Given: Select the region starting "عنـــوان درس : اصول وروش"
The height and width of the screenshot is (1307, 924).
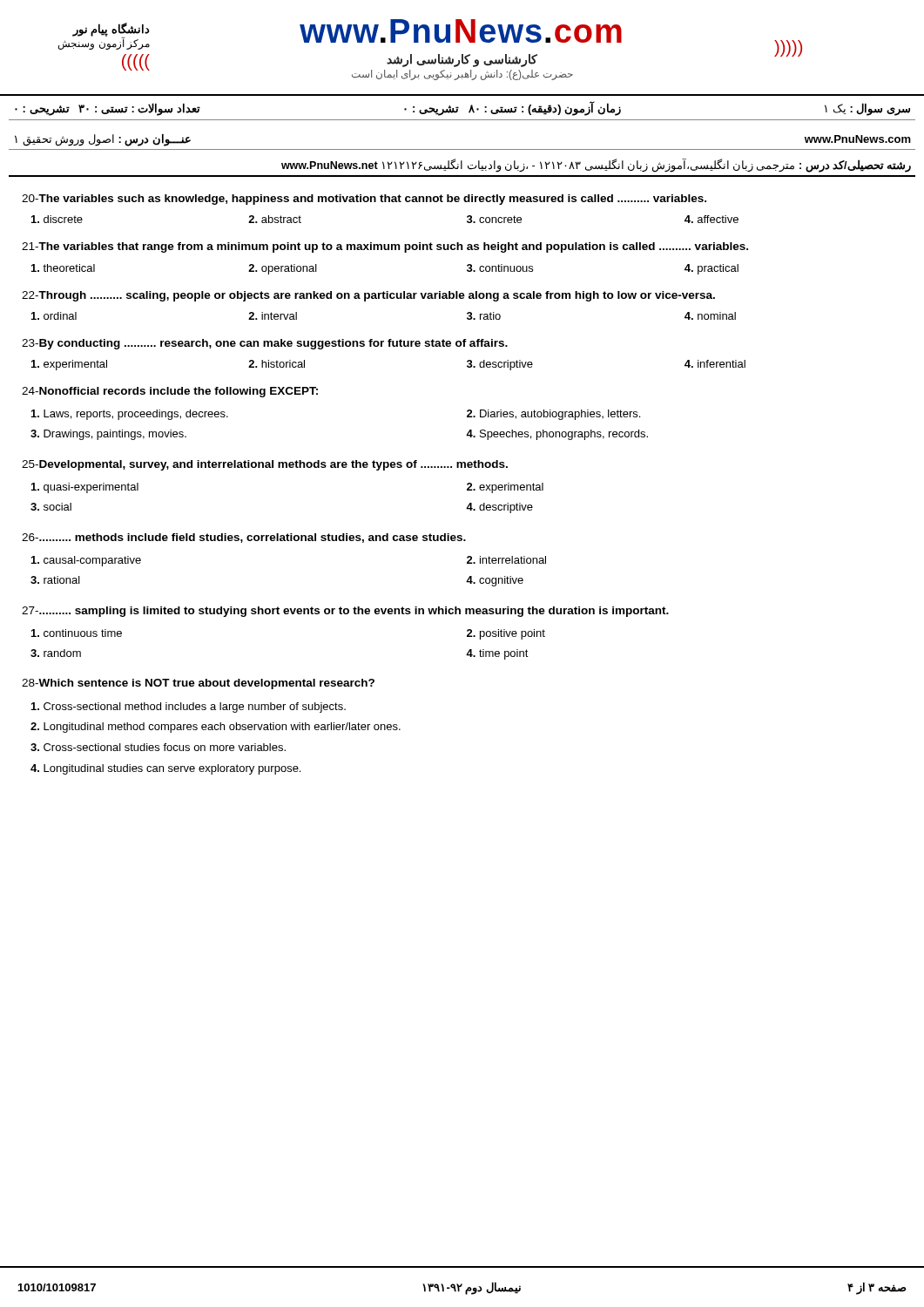Looking at the screenshot, I should (462, 139).
